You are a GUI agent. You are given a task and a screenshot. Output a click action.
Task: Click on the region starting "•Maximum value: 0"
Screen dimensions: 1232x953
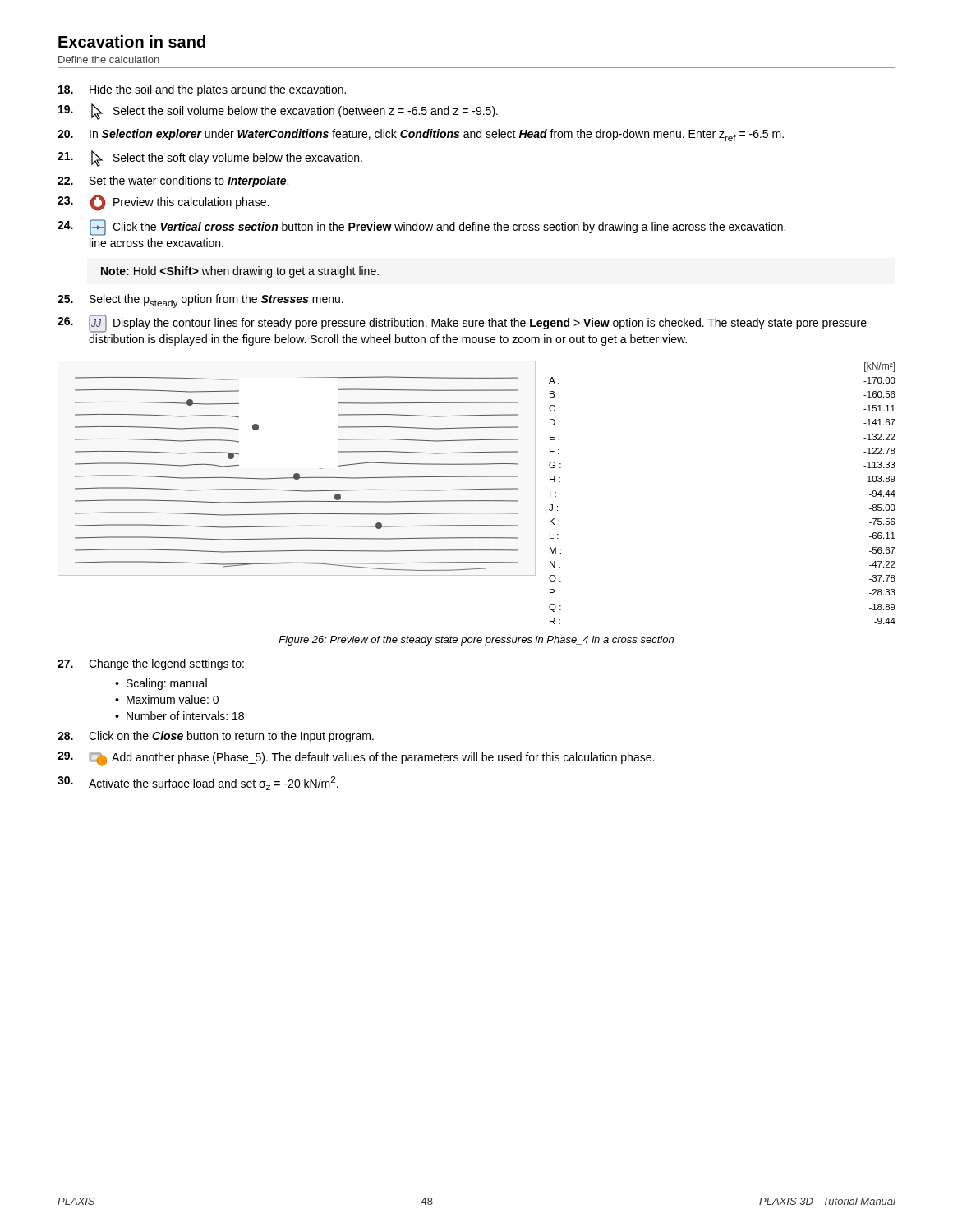pyautogui.click(x=167, y=700)
